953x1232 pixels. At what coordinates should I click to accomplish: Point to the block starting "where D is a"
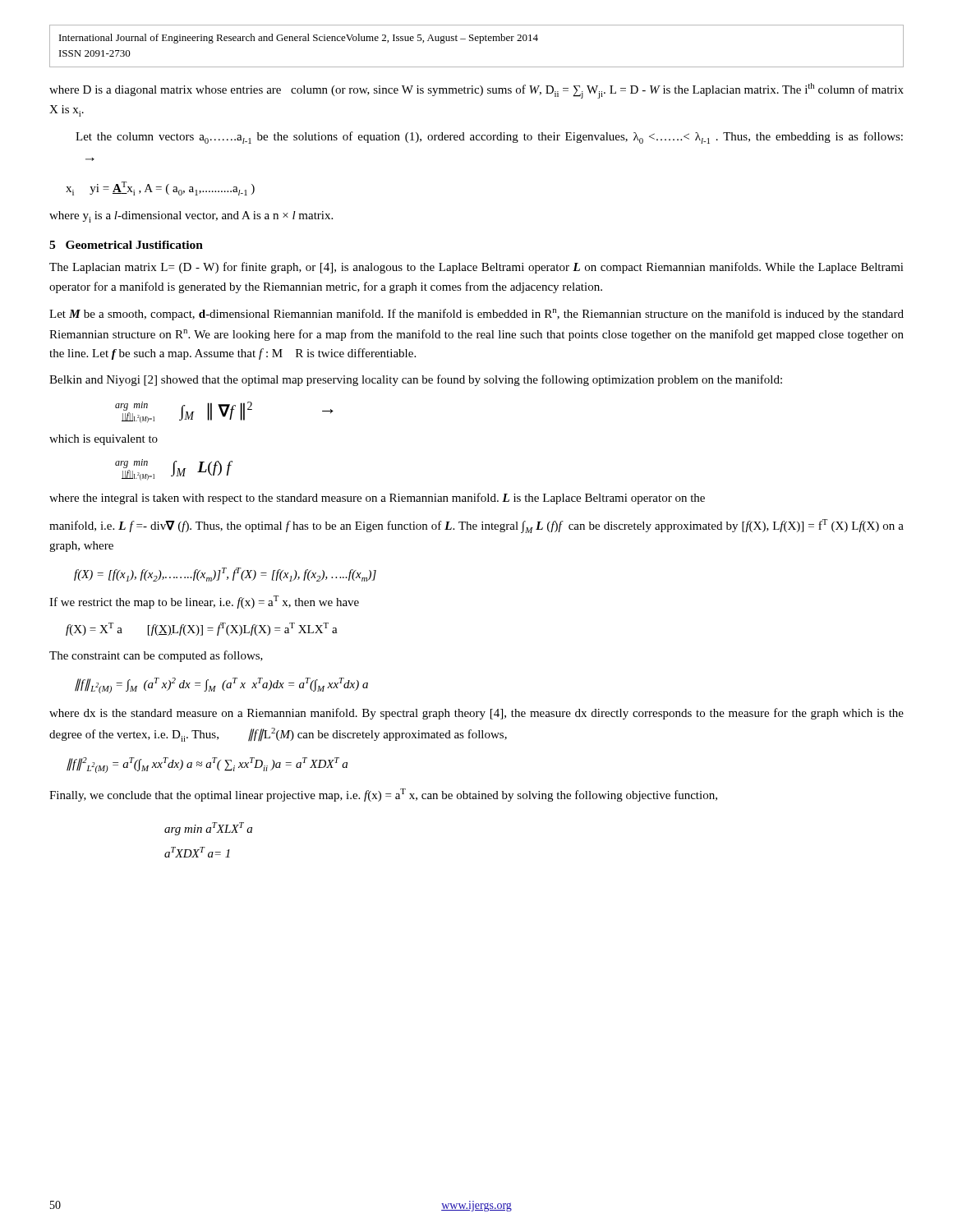pyautogui.click(x=476, y=100)
